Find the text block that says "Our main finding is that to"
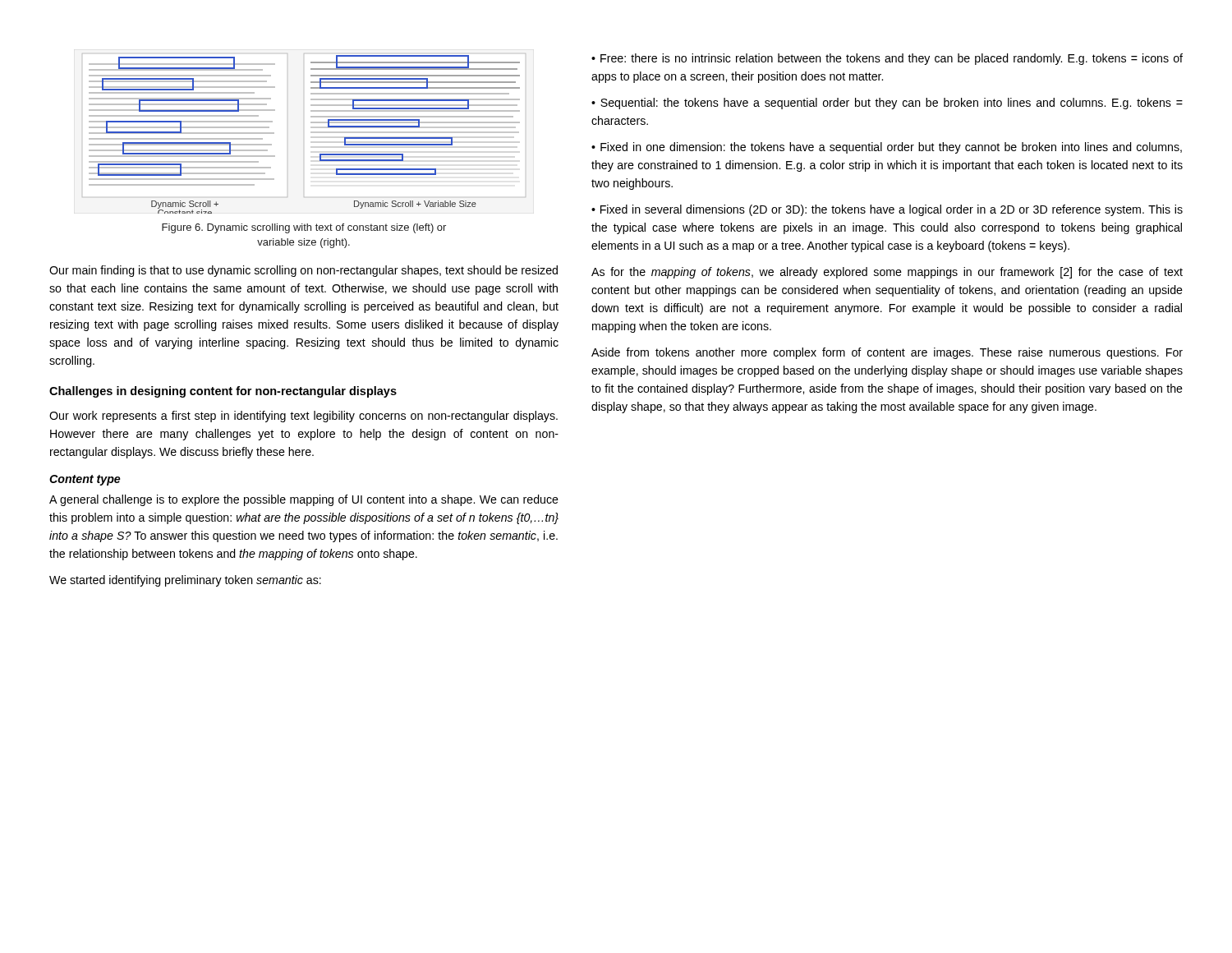Viewport: 1232px width, 953px height. (304, 316)
